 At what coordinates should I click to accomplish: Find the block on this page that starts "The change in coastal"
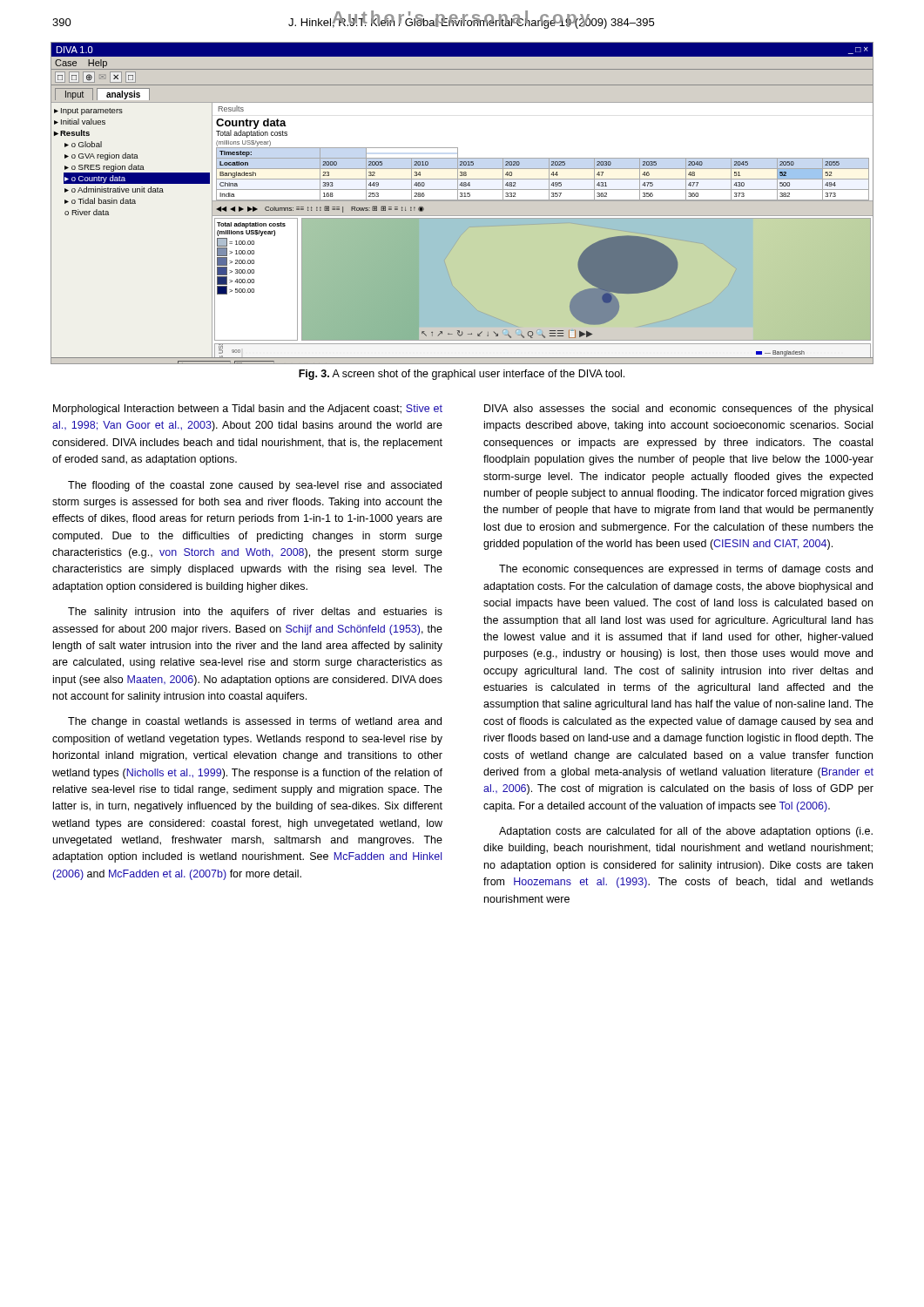pos(247,798)
